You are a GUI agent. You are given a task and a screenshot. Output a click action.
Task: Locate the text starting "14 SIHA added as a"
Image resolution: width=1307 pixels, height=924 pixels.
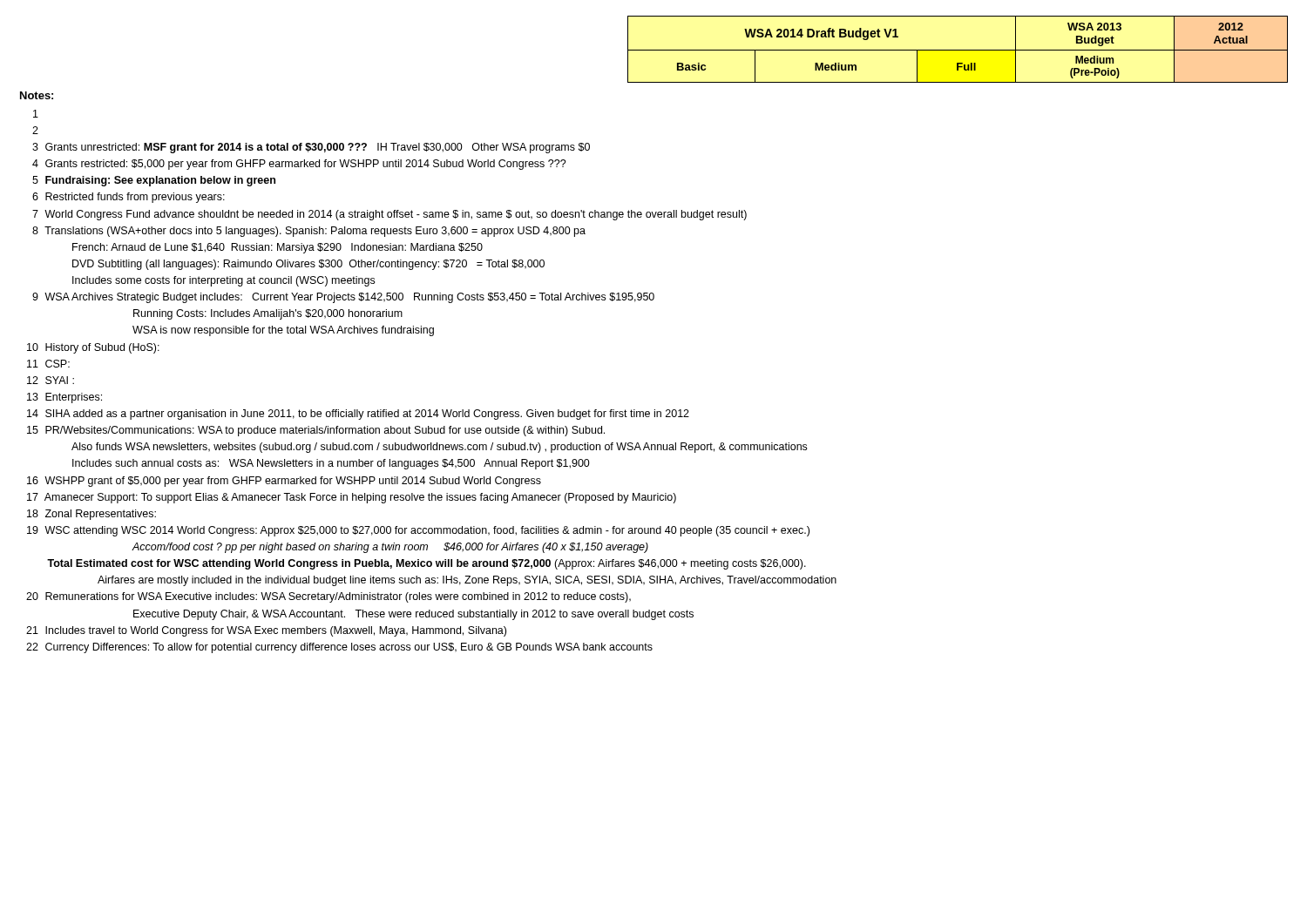pyautogui.click(x=354, y=414)
